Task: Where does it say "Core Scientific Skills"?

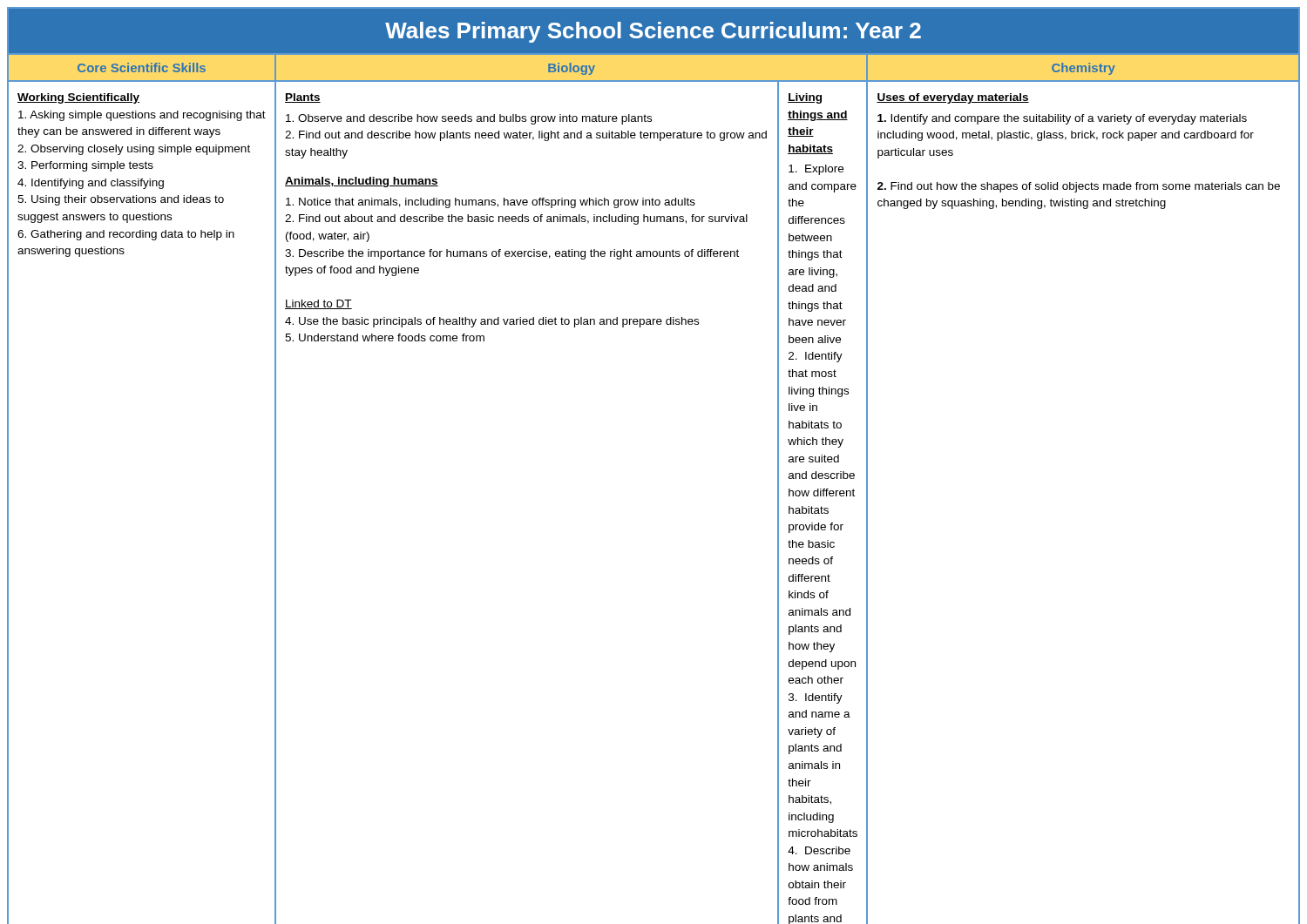Action: pyautogui.click(x=142, y=67)
